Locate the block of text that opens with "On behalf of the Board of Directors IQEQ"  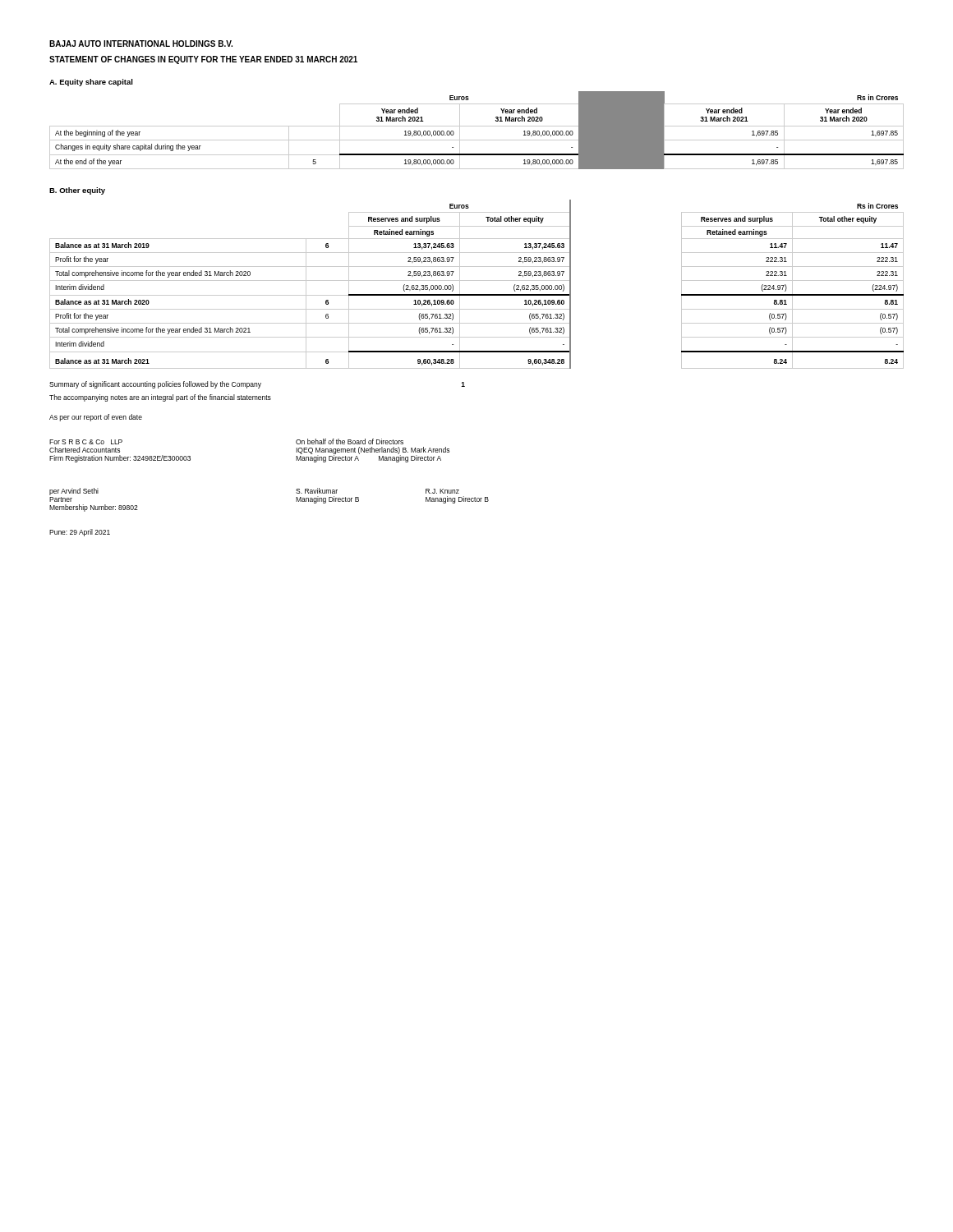tap(373, 450)
